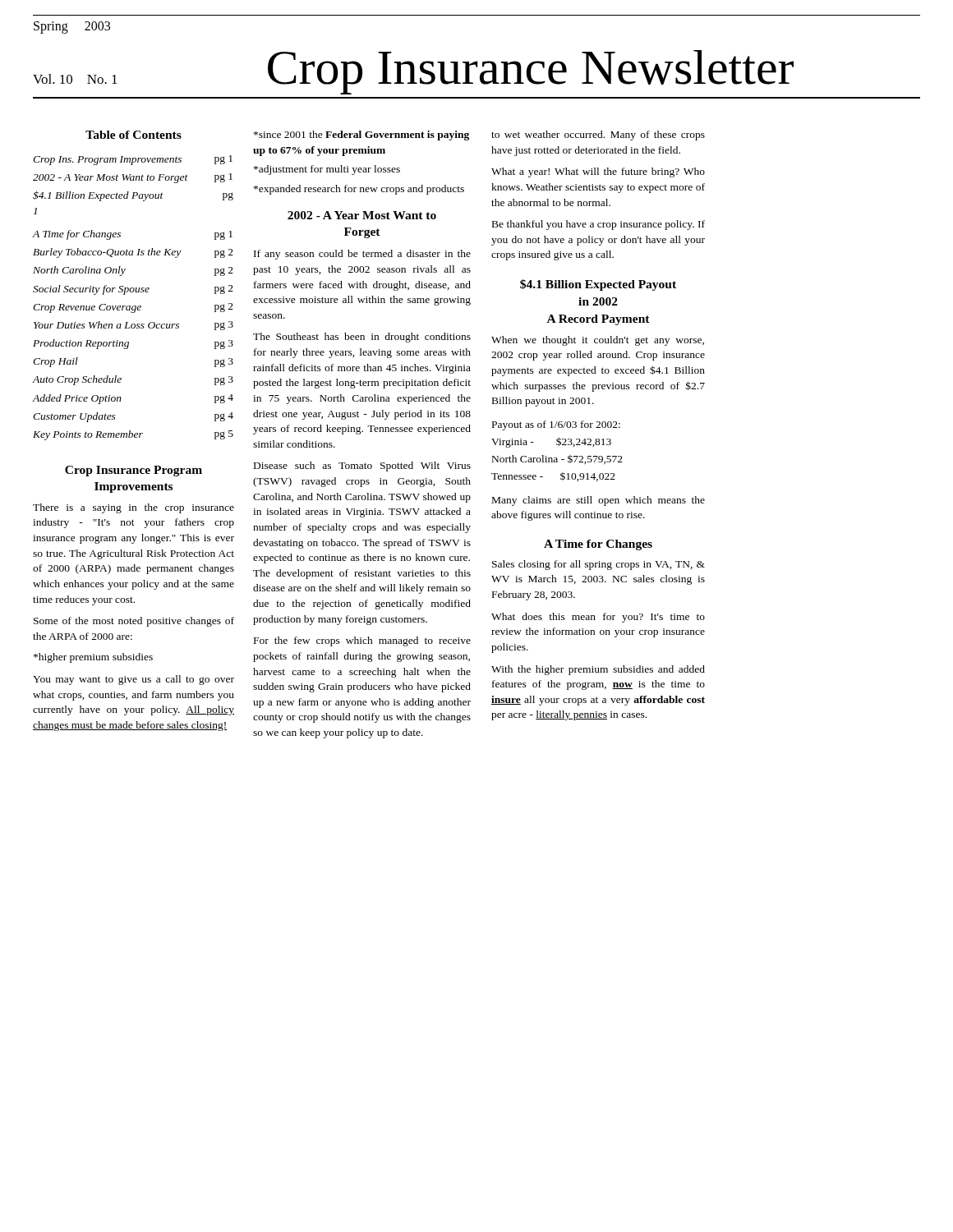
Task: Find the block starting "Be thankful you have a crop"
Action: coord(598,239)
